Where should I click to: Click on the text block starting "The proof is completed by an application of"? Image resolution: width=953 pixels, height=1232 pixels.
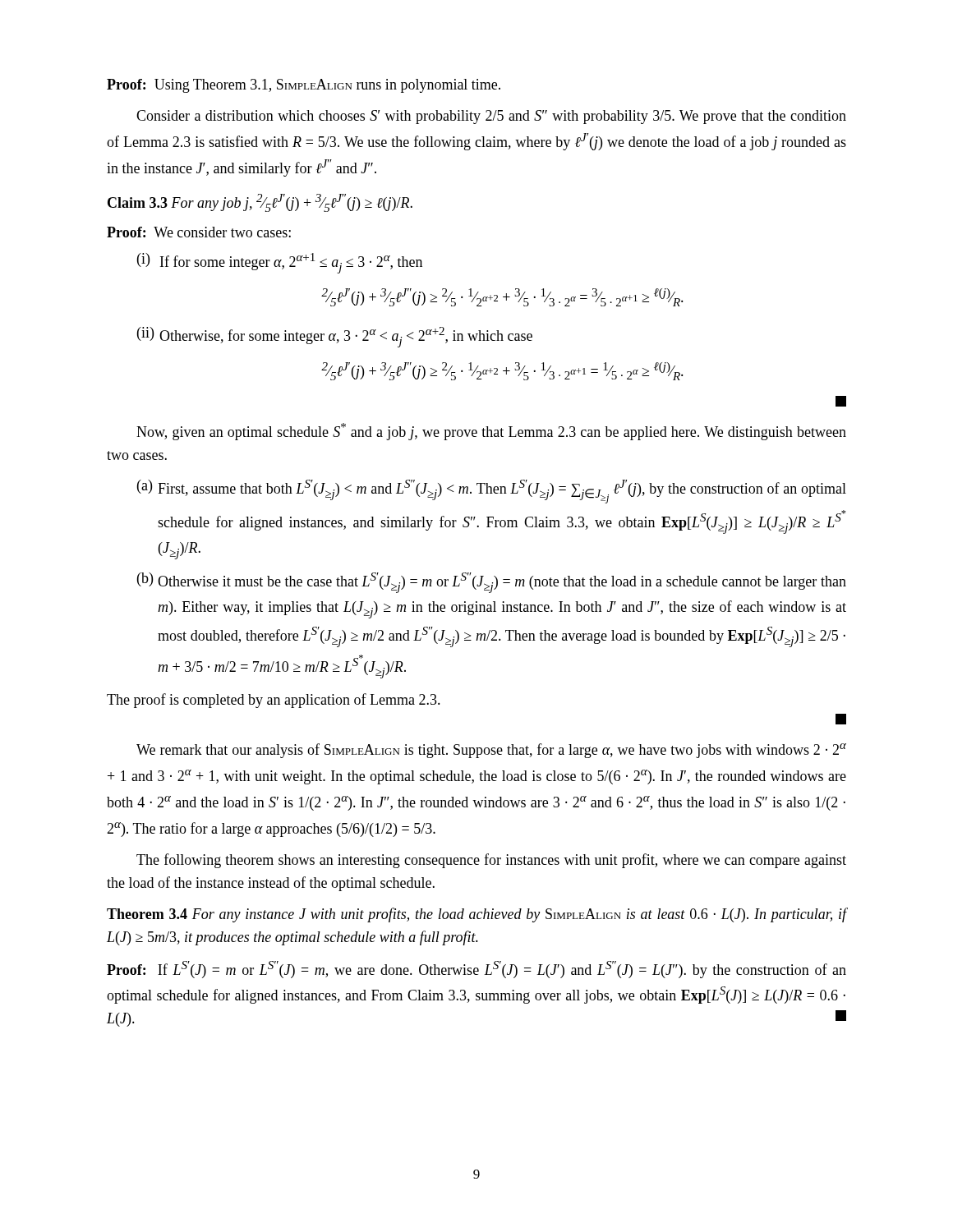point(274,700)
